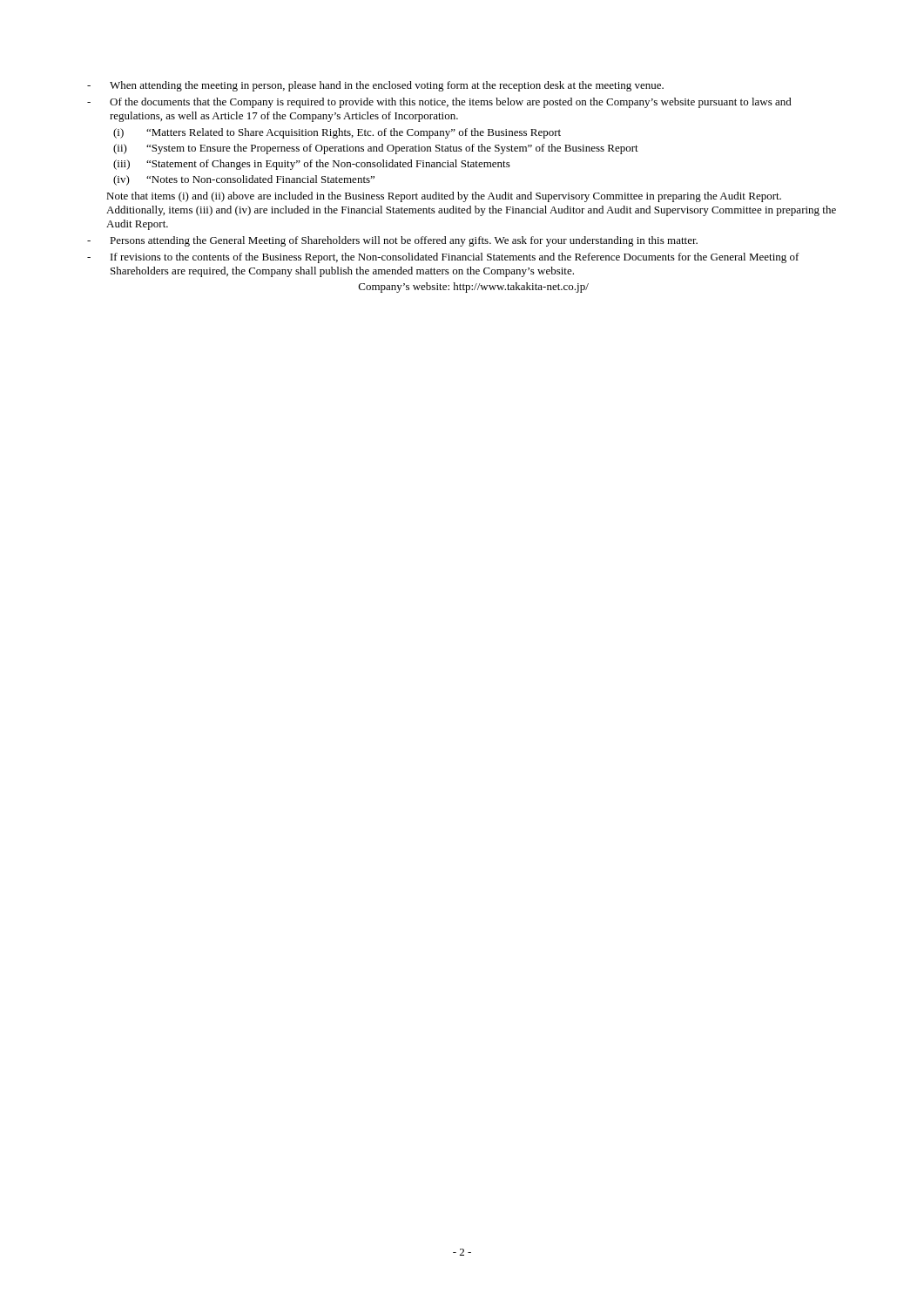
Task: Point to the block beginning "- Persons attending the General"
Action: [x=462, y=240]
